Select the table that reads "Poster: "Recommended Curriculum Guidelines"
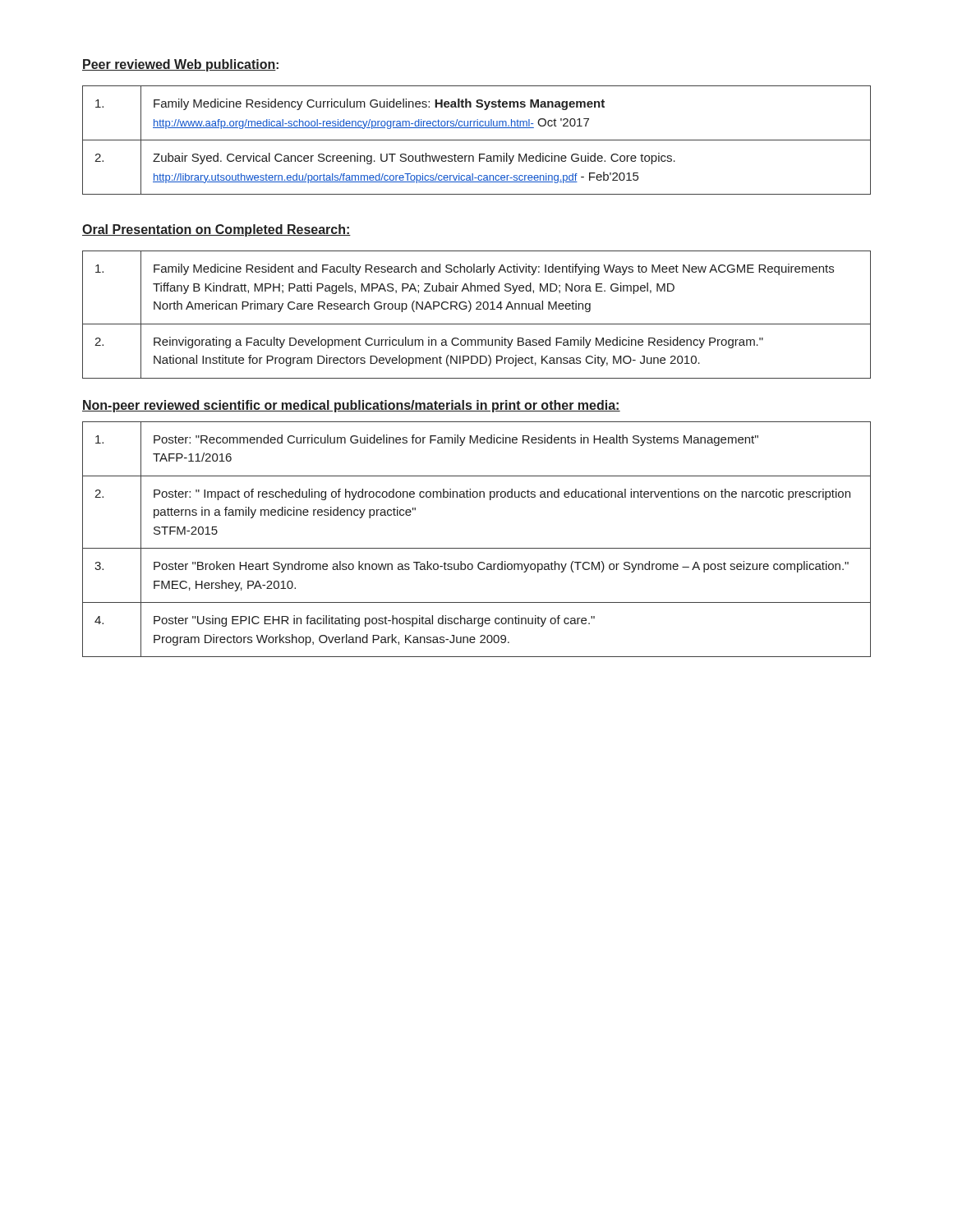953x1232 pixels. click(x=476, y=539)
